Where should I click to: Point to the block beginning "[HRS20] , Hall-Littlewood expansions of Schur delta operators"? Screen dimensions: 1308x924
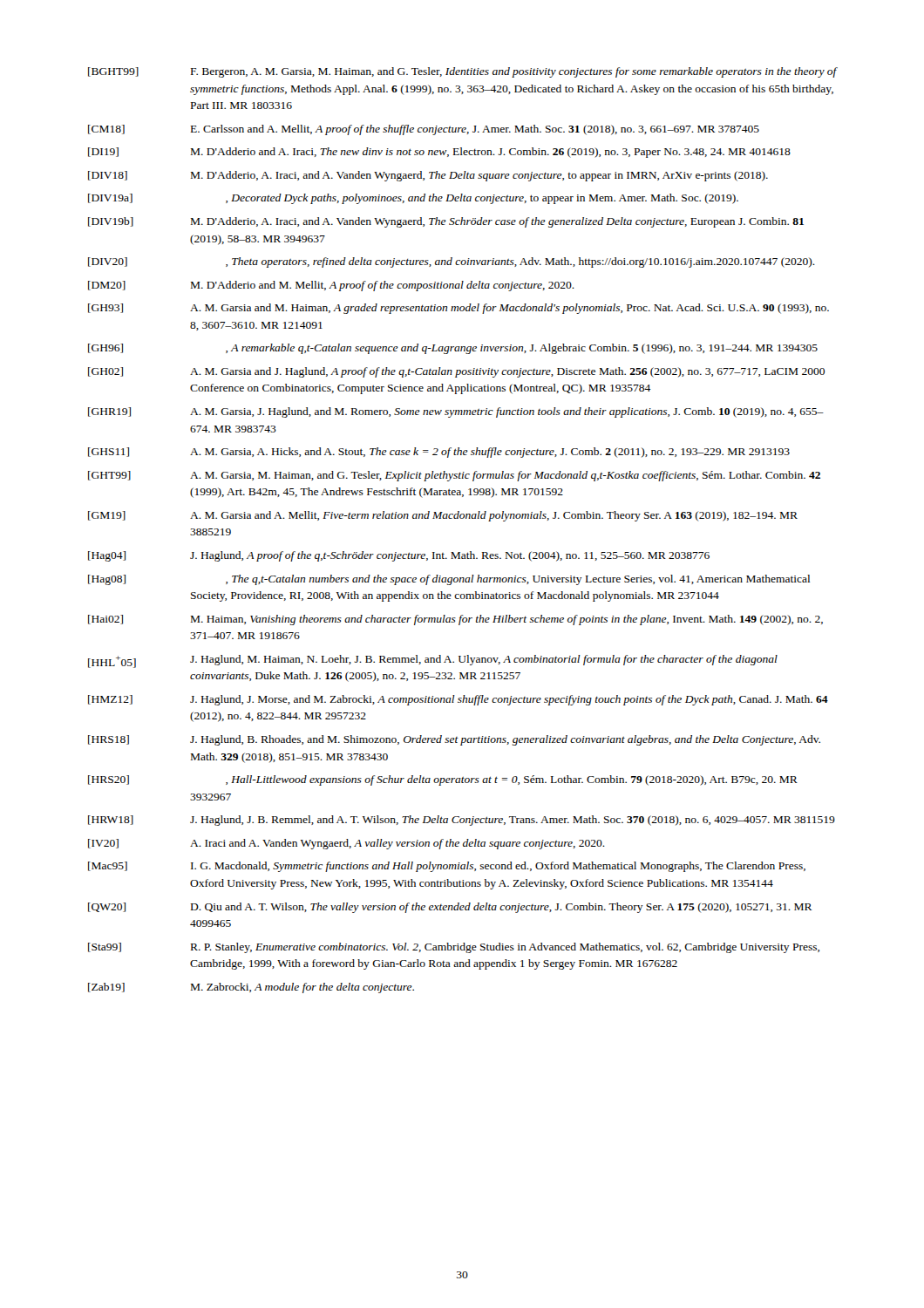coord(462,788)
